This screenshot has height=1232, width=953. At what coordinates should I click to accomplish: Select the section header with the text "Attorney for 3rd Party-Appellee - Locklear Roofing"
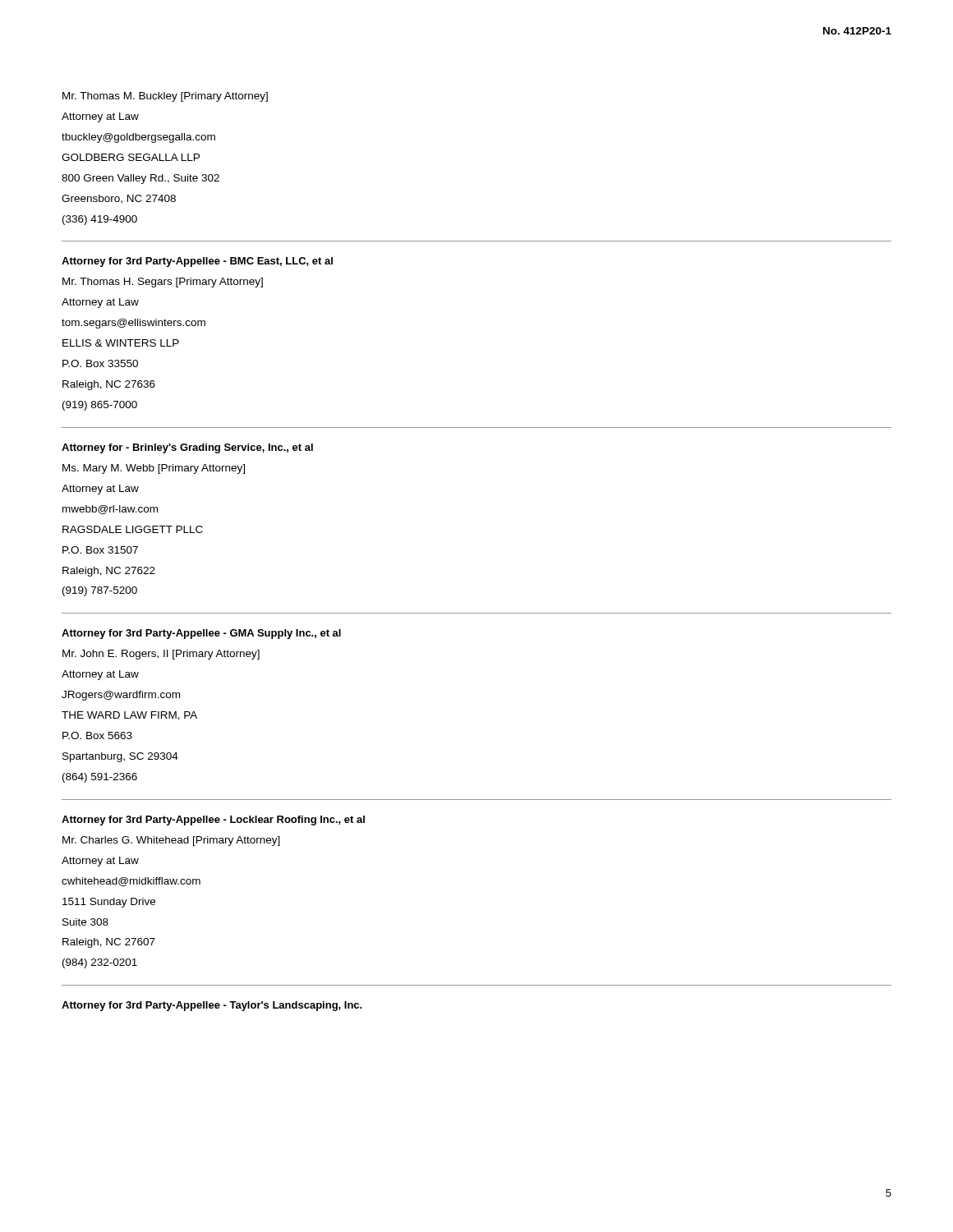coord(214,819)
